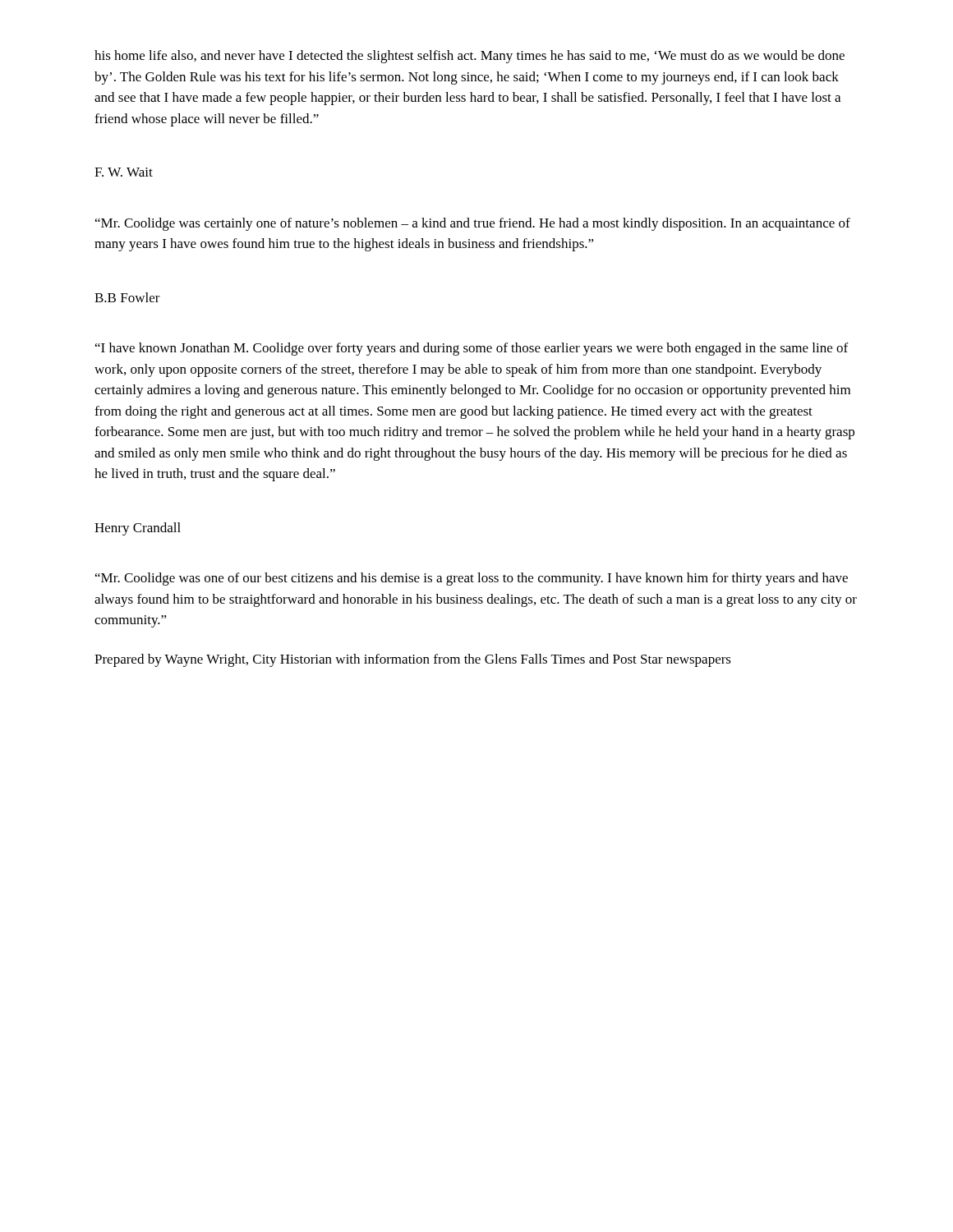Viewport: 953px width, 1232px height.
Task: Locate the region starting "B.B Fowler"
Action: click(x=127, y=297)
